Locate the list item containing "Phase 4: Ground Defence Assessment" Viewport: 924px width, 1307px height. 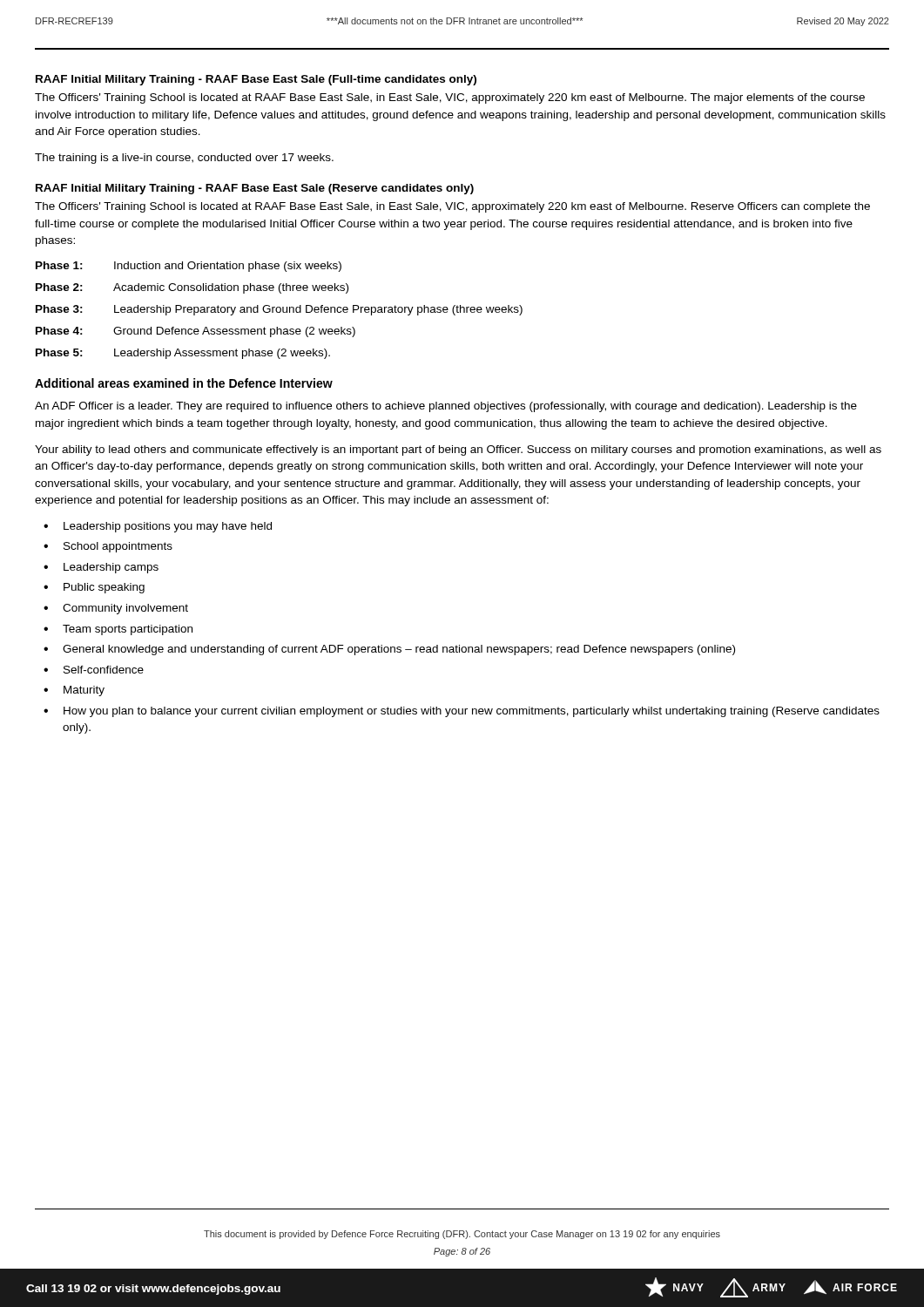[x=196, y=332]
